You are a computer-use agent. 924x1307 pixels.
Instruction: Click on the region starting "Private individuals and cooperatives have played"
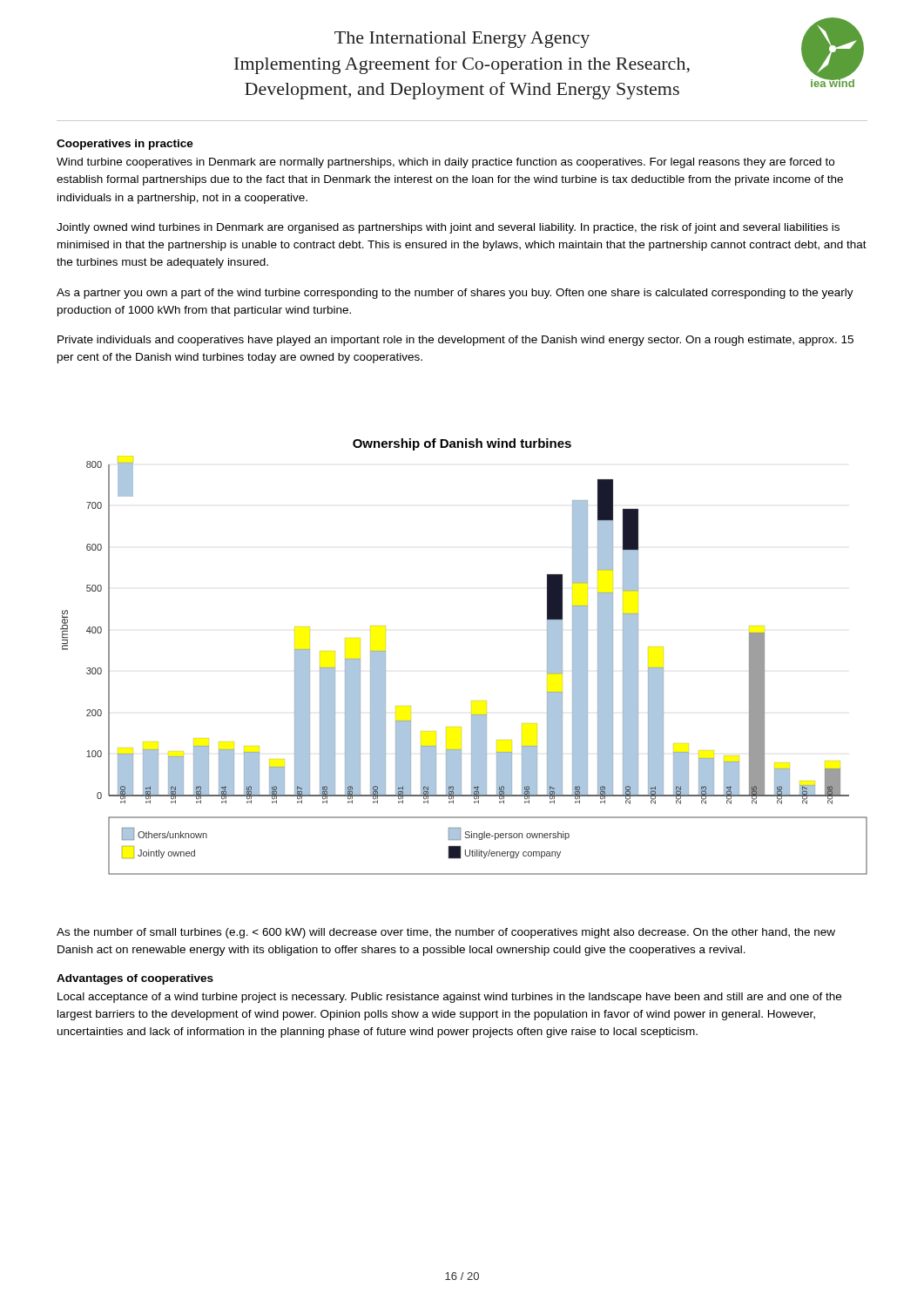point(455,348)
